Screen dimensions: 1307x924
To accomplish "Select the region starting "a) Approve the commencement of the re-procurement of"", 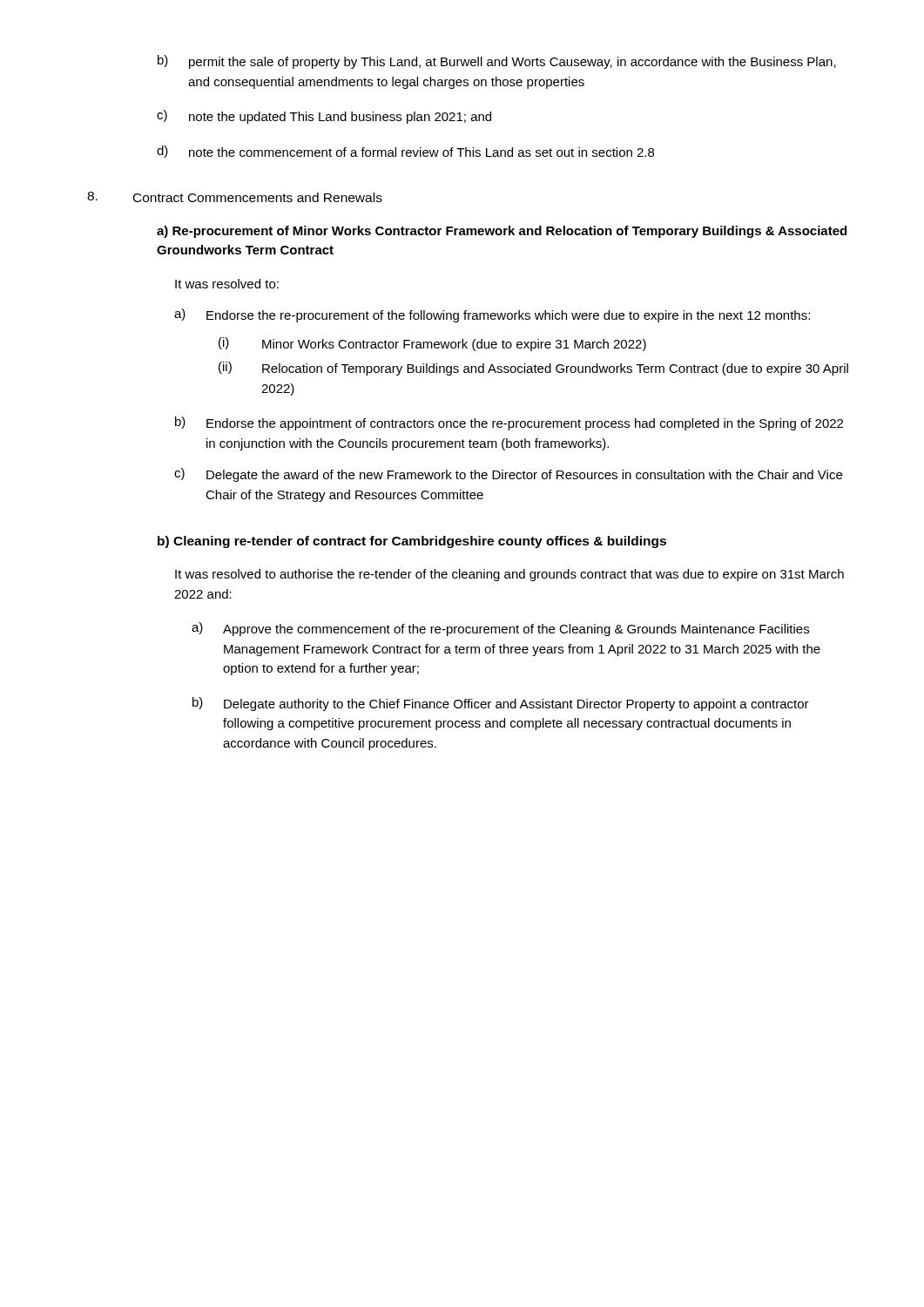I will 523,649.
